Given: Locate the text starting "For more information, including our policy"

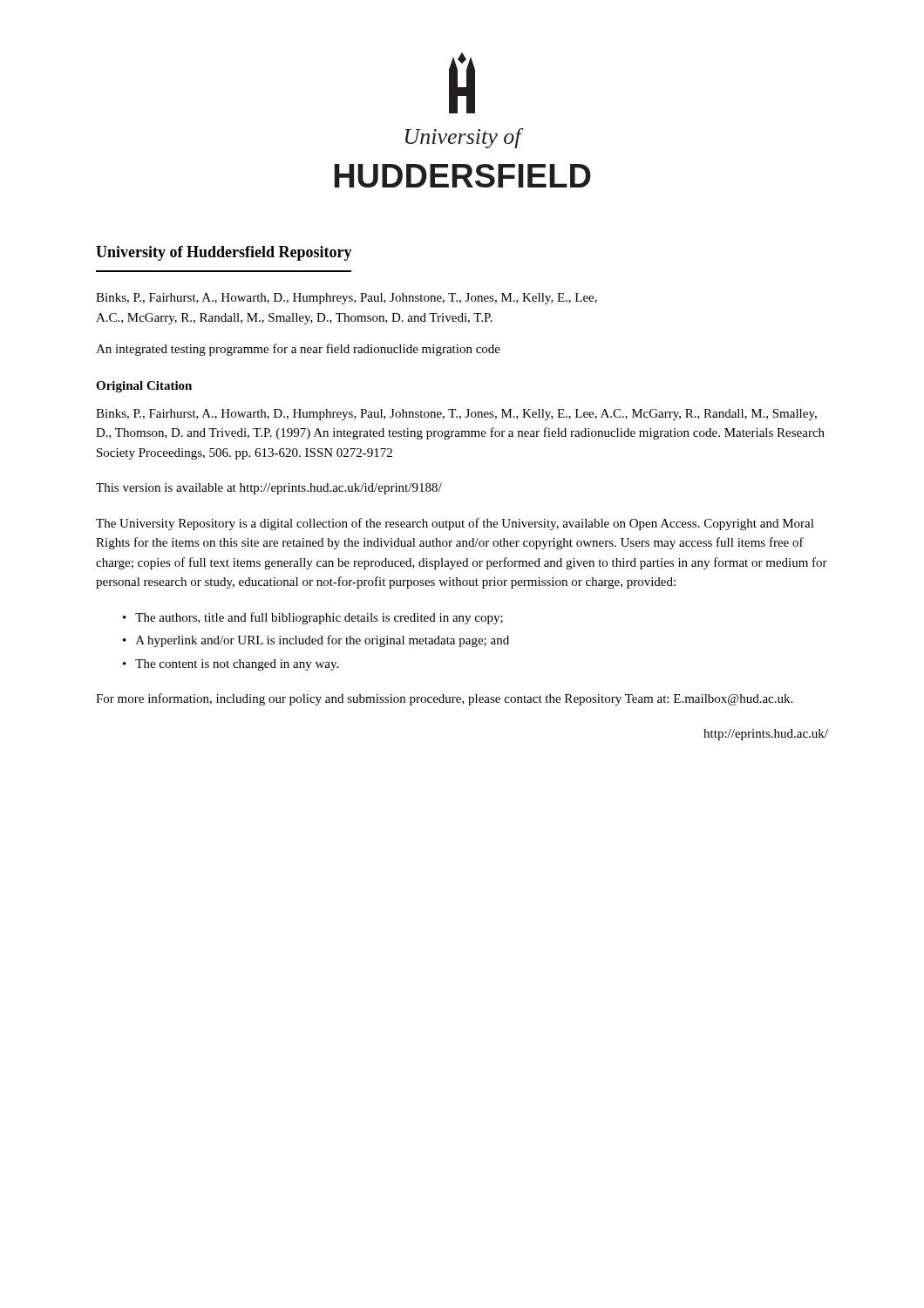Looking at the screenshot, I should pyautogui.click(x=445, y=698).
